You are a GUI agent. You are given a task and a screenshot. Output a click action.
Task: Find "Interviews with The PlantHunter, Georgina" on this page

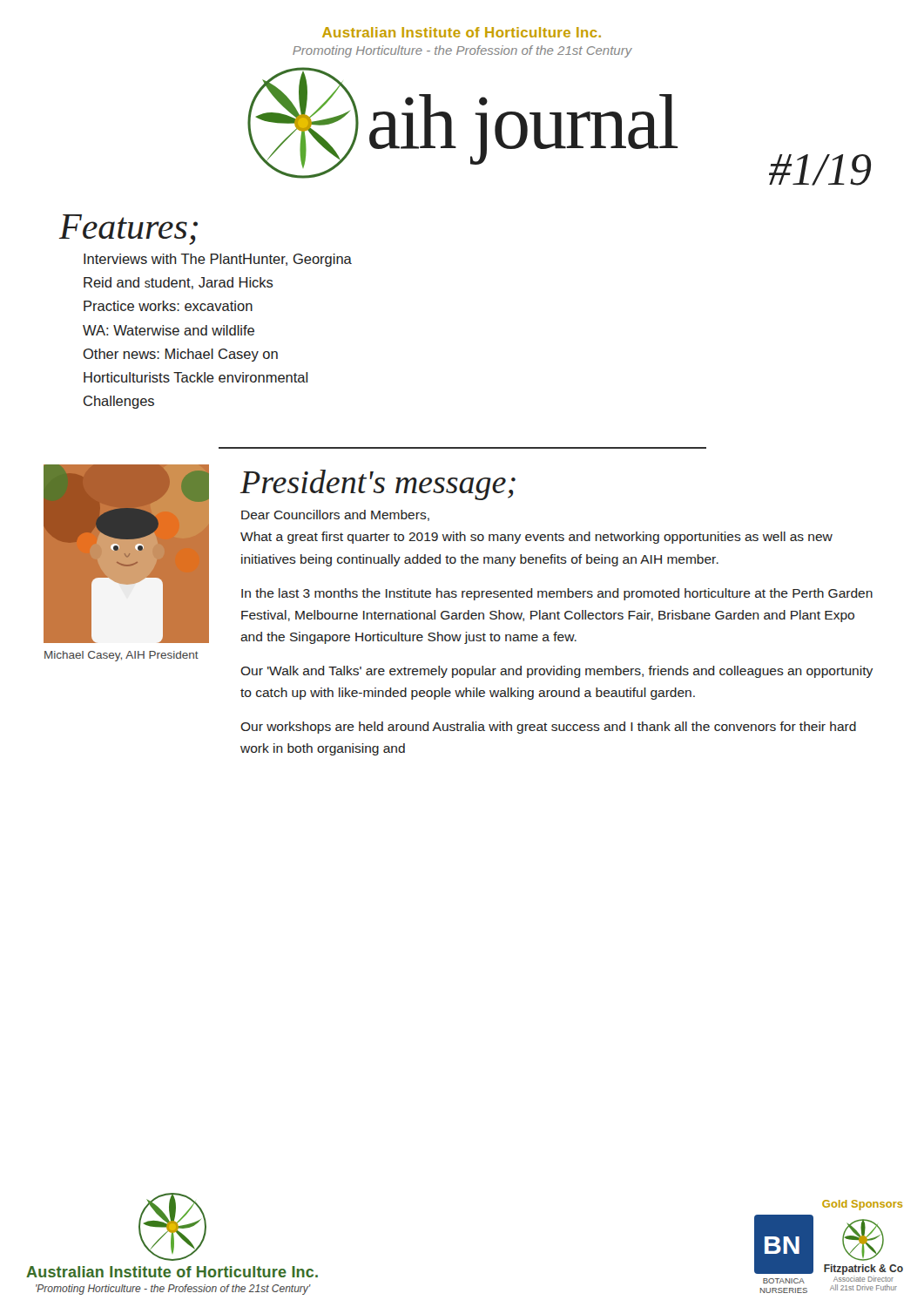[x=217, y=259]
